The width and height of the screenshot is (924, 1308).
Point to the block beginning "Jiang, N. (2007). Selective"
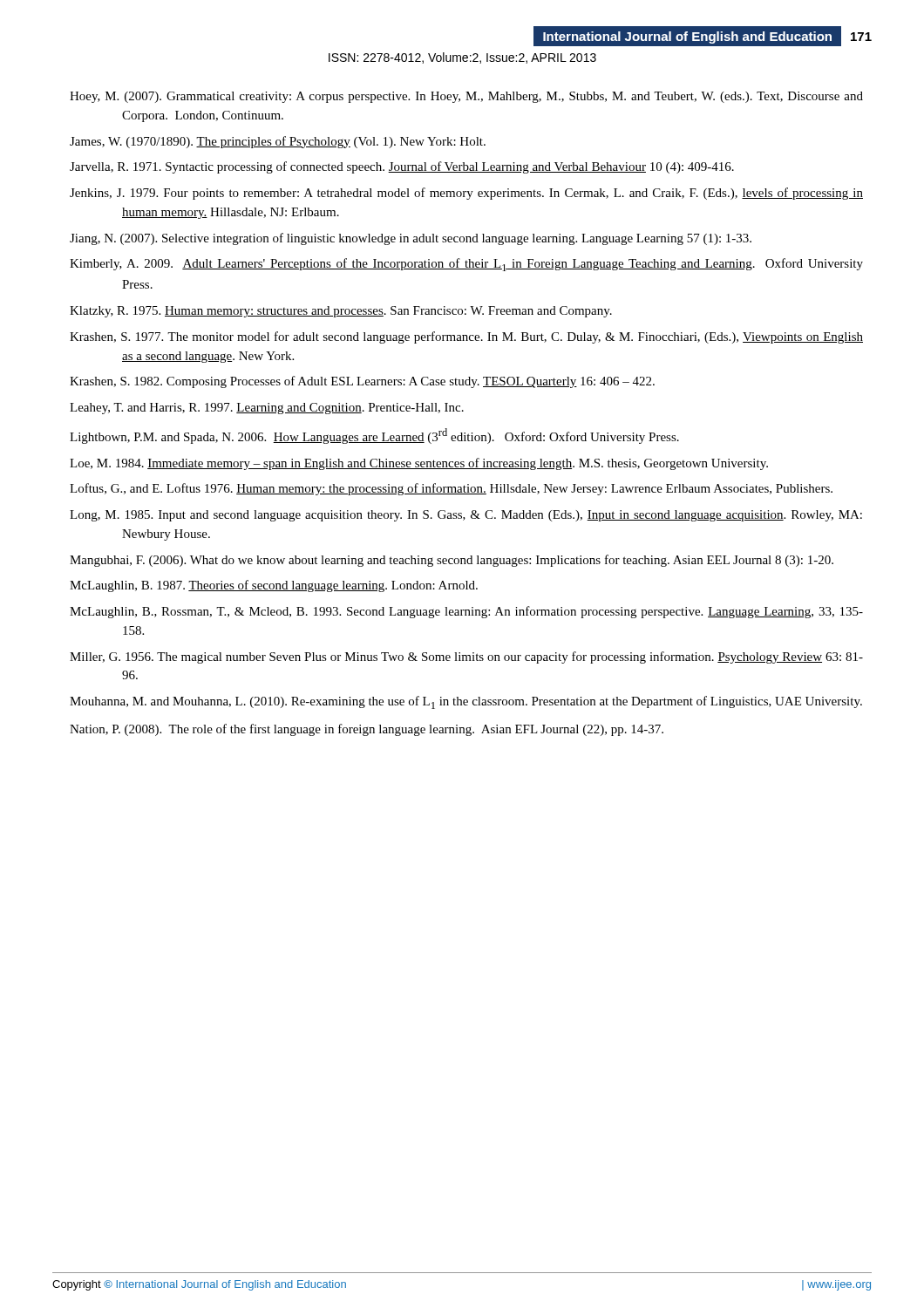[411, 238]
